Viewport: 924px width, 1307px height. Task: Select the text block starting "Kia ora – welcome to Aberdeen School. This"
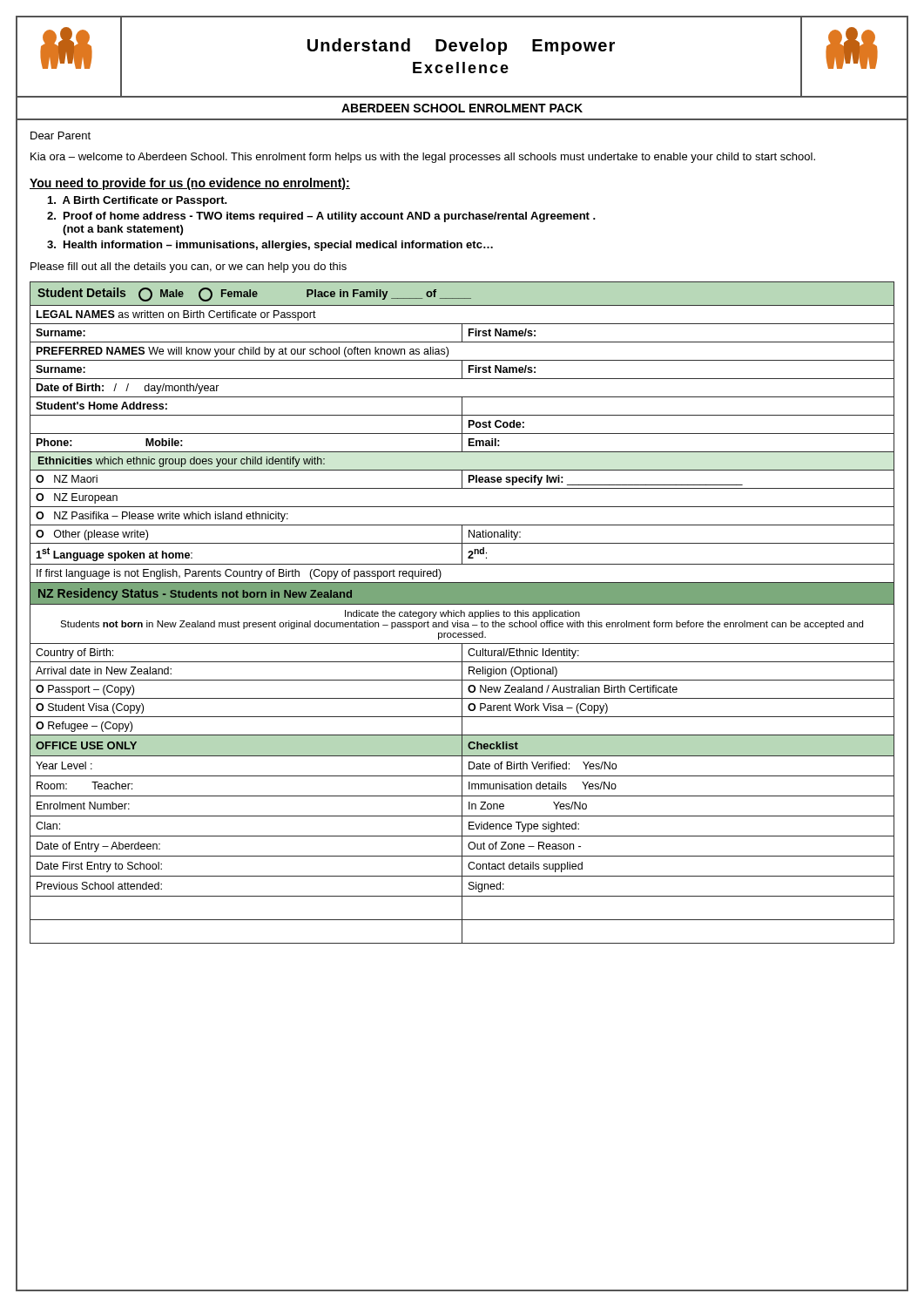[423, 156]
